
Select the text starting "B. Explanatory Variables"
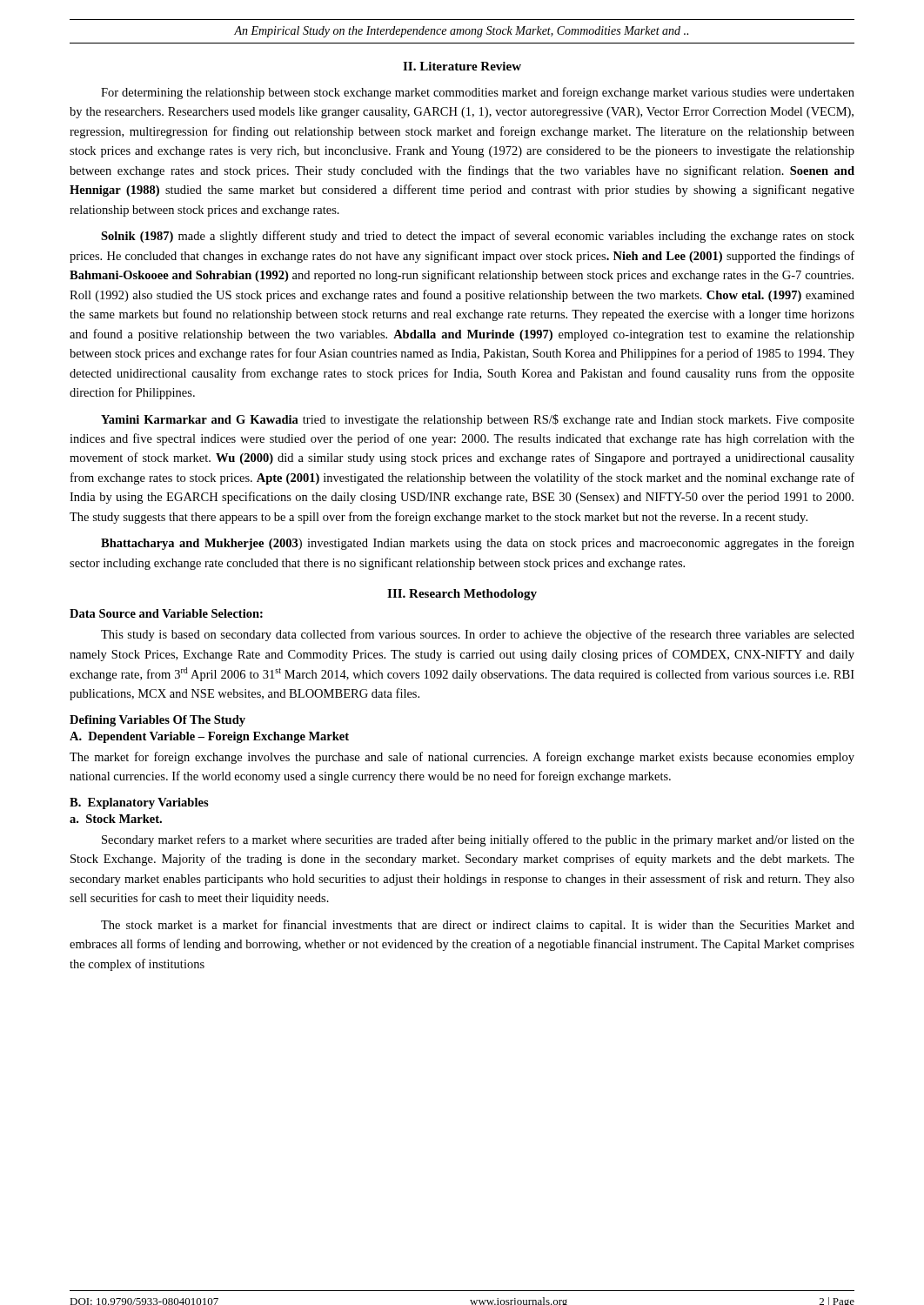click(x=139, y=802)
